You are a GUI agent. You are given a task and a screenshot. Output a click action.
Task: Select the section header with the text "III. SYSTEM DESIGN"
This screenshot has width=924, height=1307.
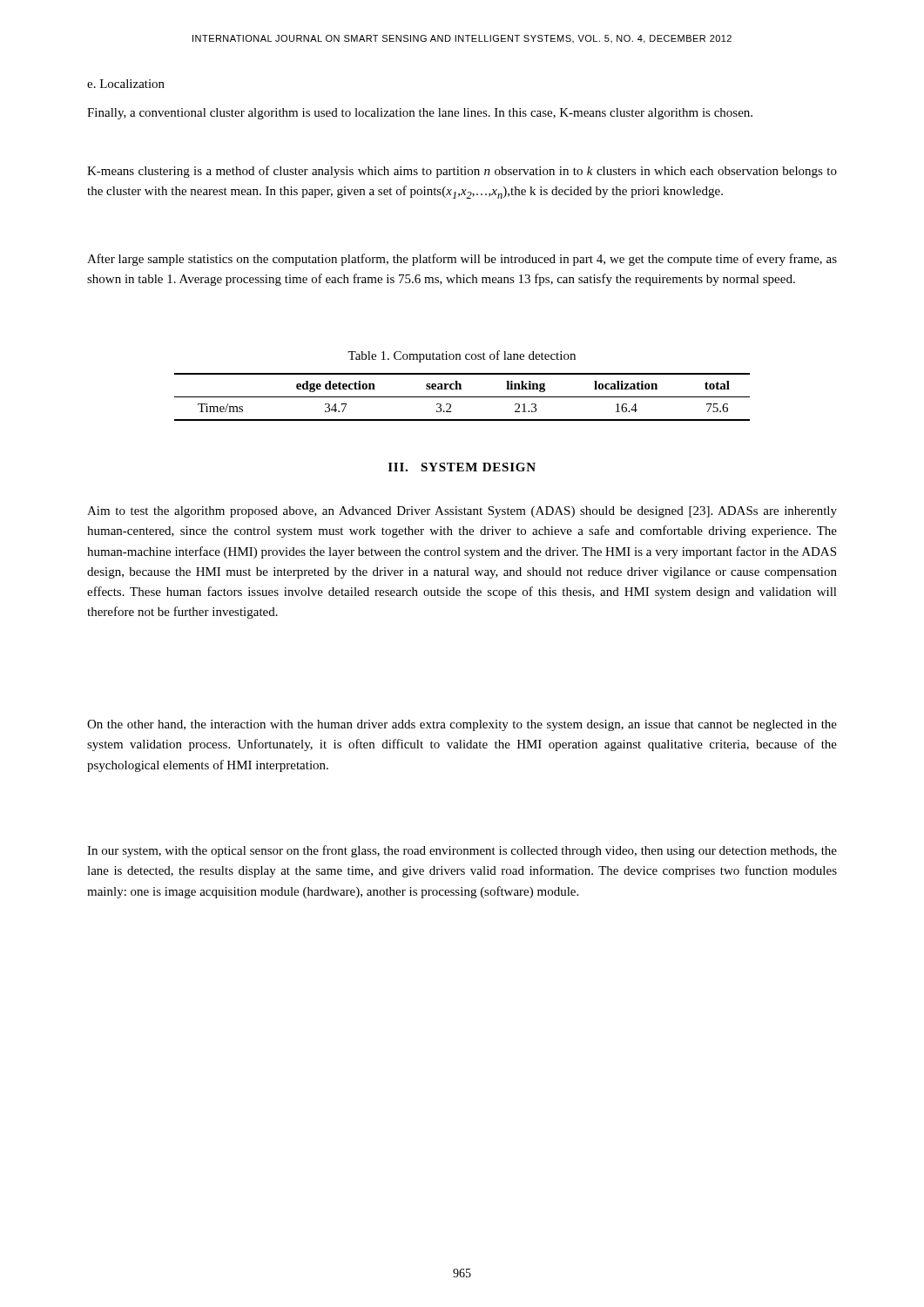[462, 467]
